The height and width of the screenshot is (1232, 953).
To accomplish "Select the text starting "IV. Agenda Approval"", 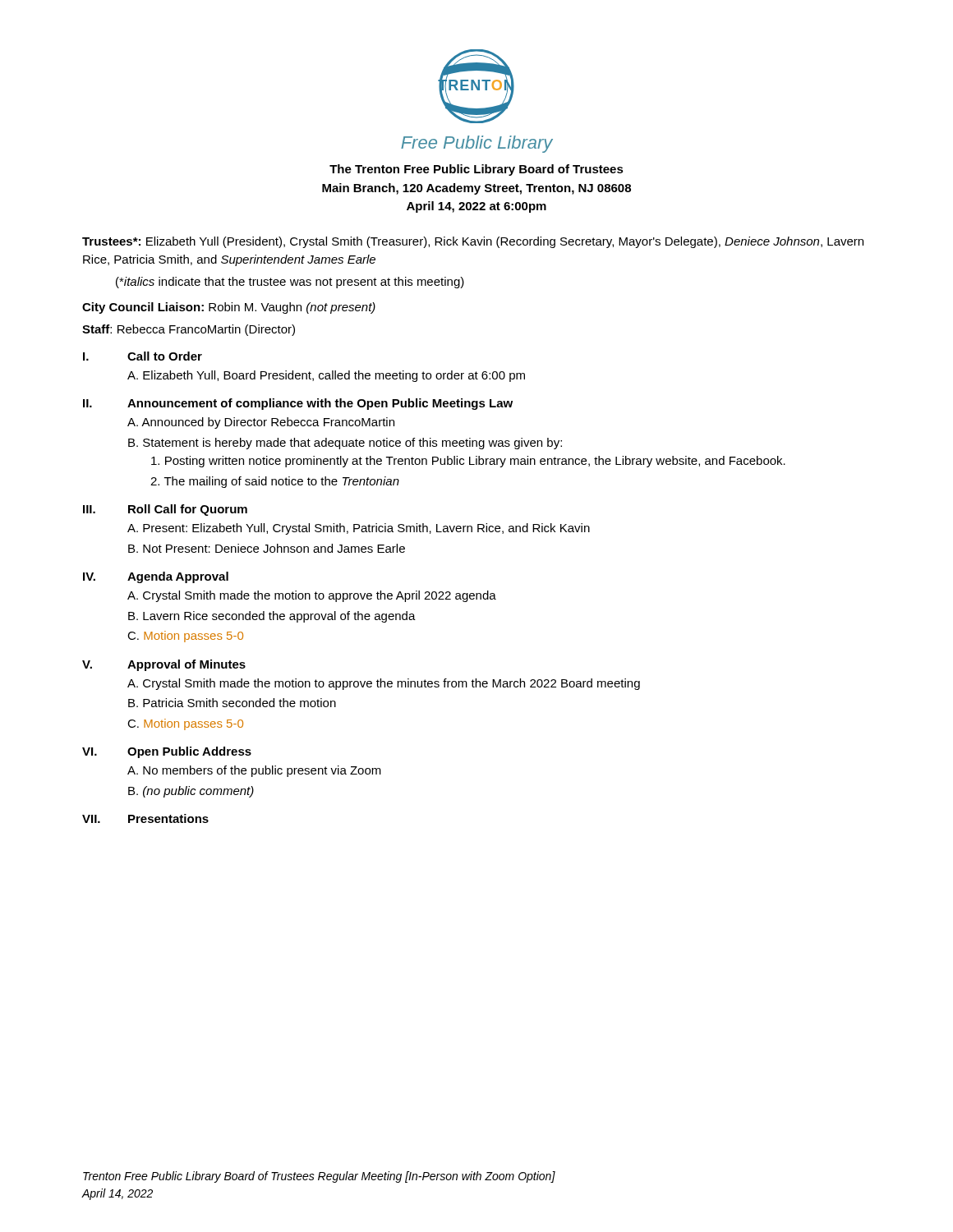I will coord(156,576).
